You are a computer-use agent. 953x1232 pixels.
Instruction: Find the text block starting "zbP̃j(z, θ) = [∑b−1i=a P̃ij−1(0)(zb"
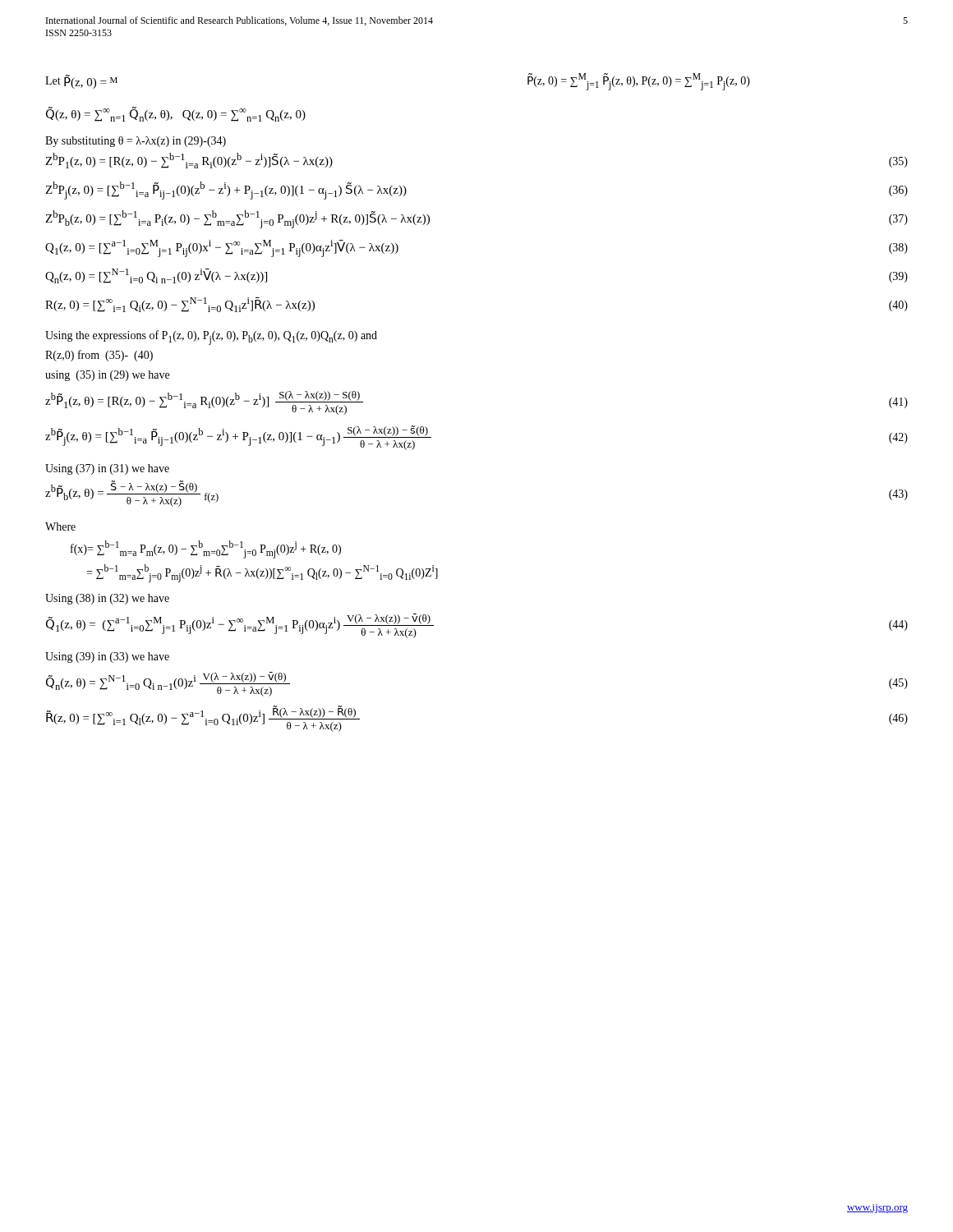point(246,437)
